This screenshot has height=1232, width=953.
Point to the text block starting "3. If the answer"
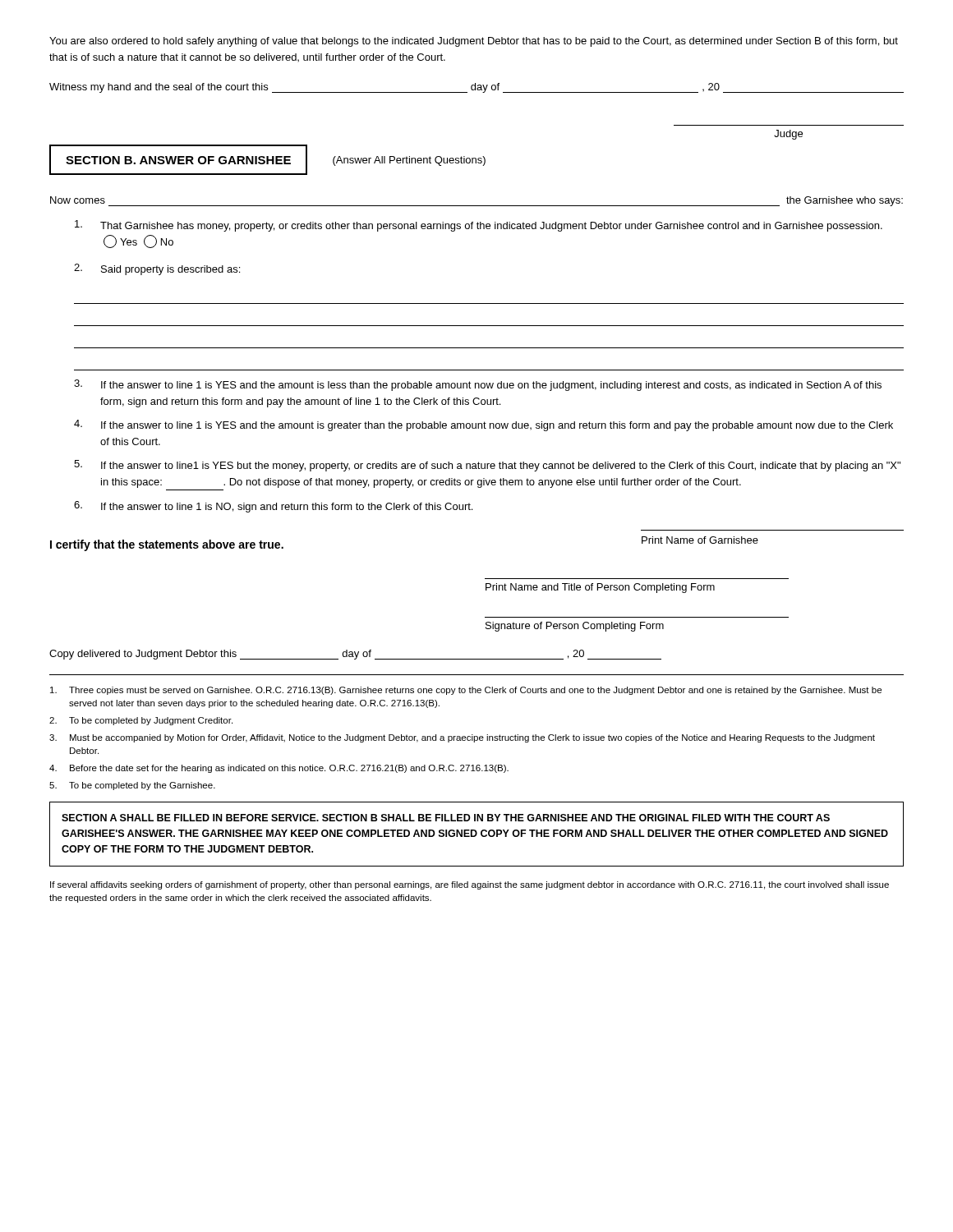pyautogui.click(x=489, y=393)
